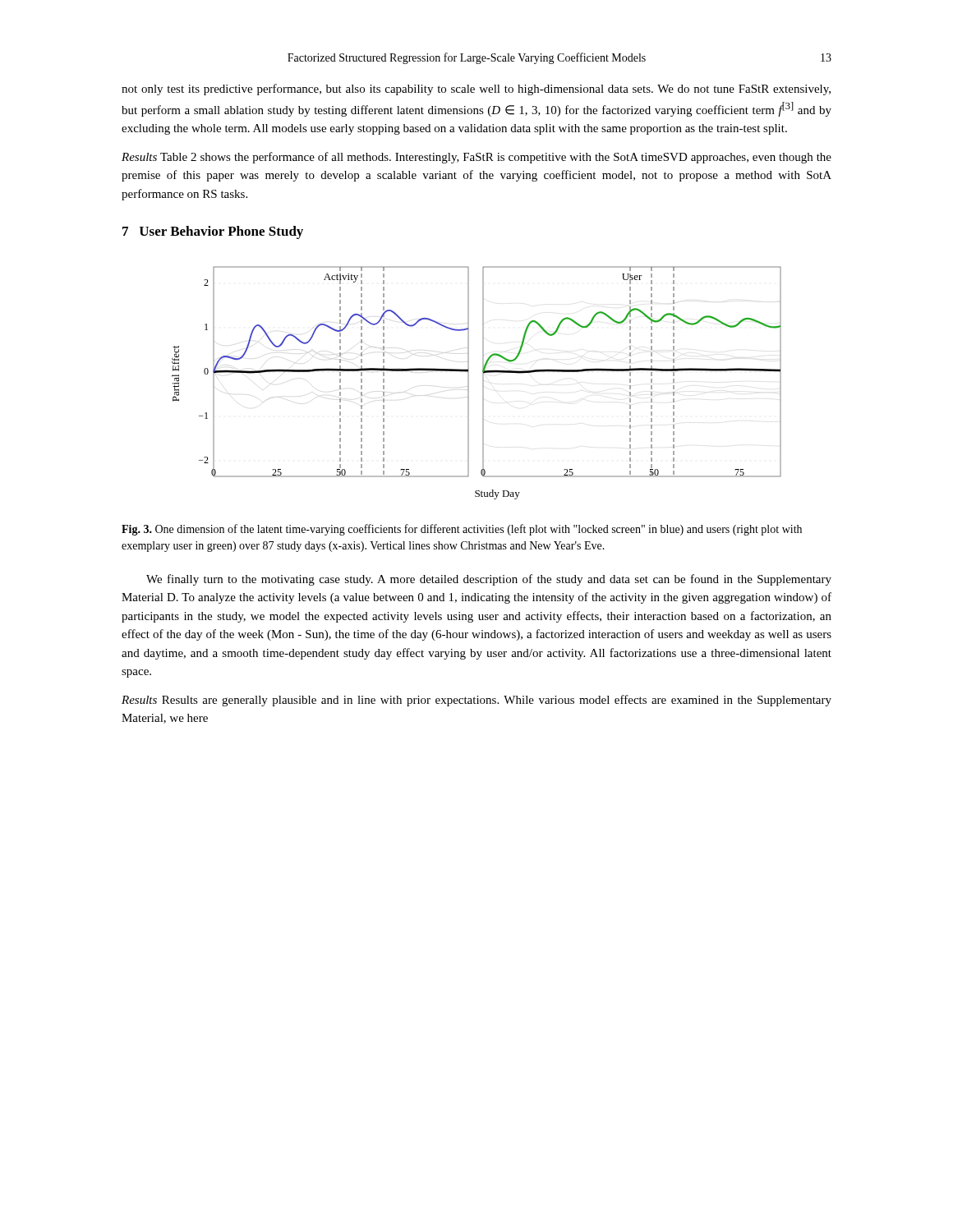Select the text block that reads "We finally turn to the motivating case study."
The image size is (953, 1232).
click(x=476, y=625)
